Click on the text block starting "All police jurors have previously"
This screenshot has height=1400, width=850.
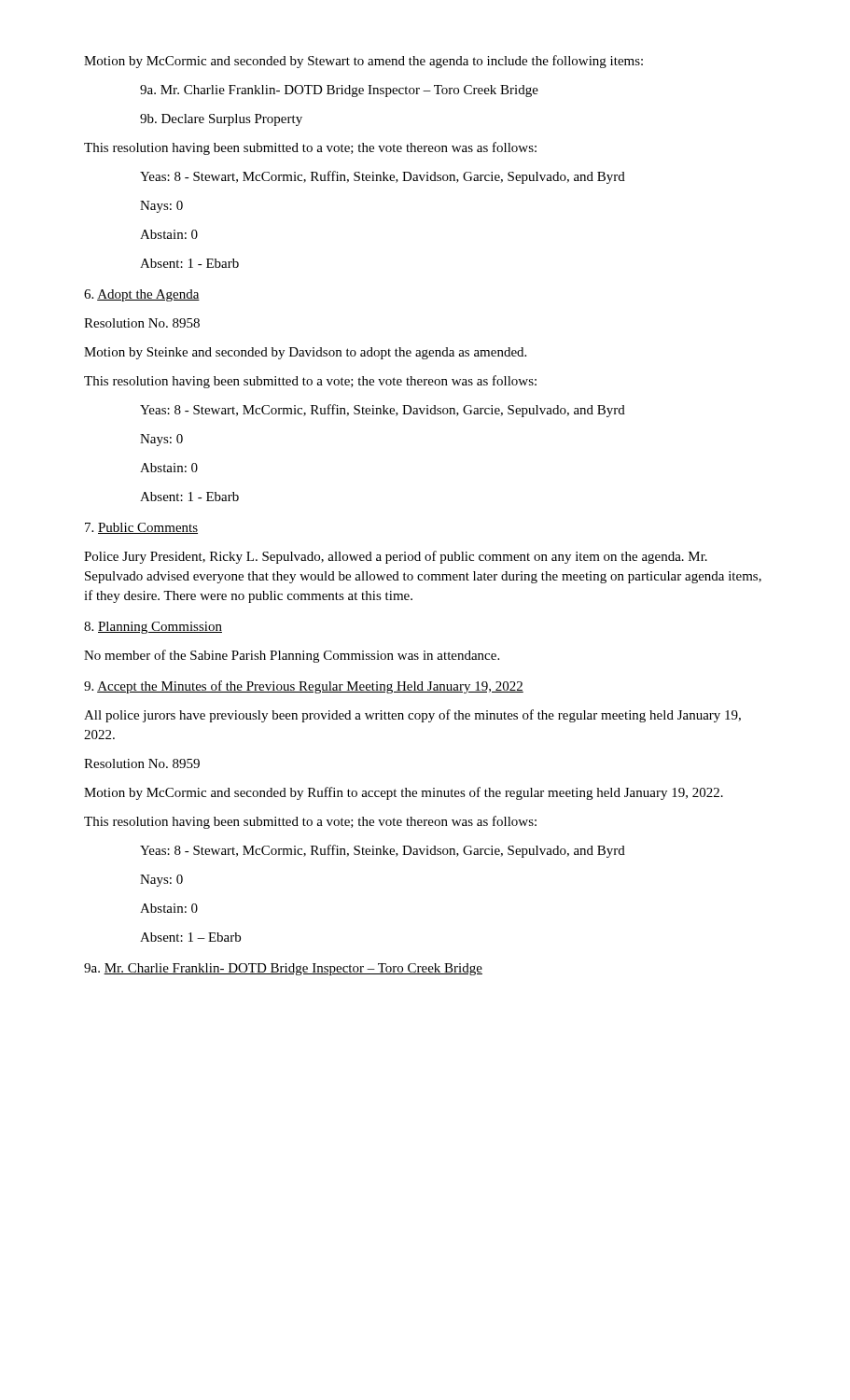click(425, 725)
